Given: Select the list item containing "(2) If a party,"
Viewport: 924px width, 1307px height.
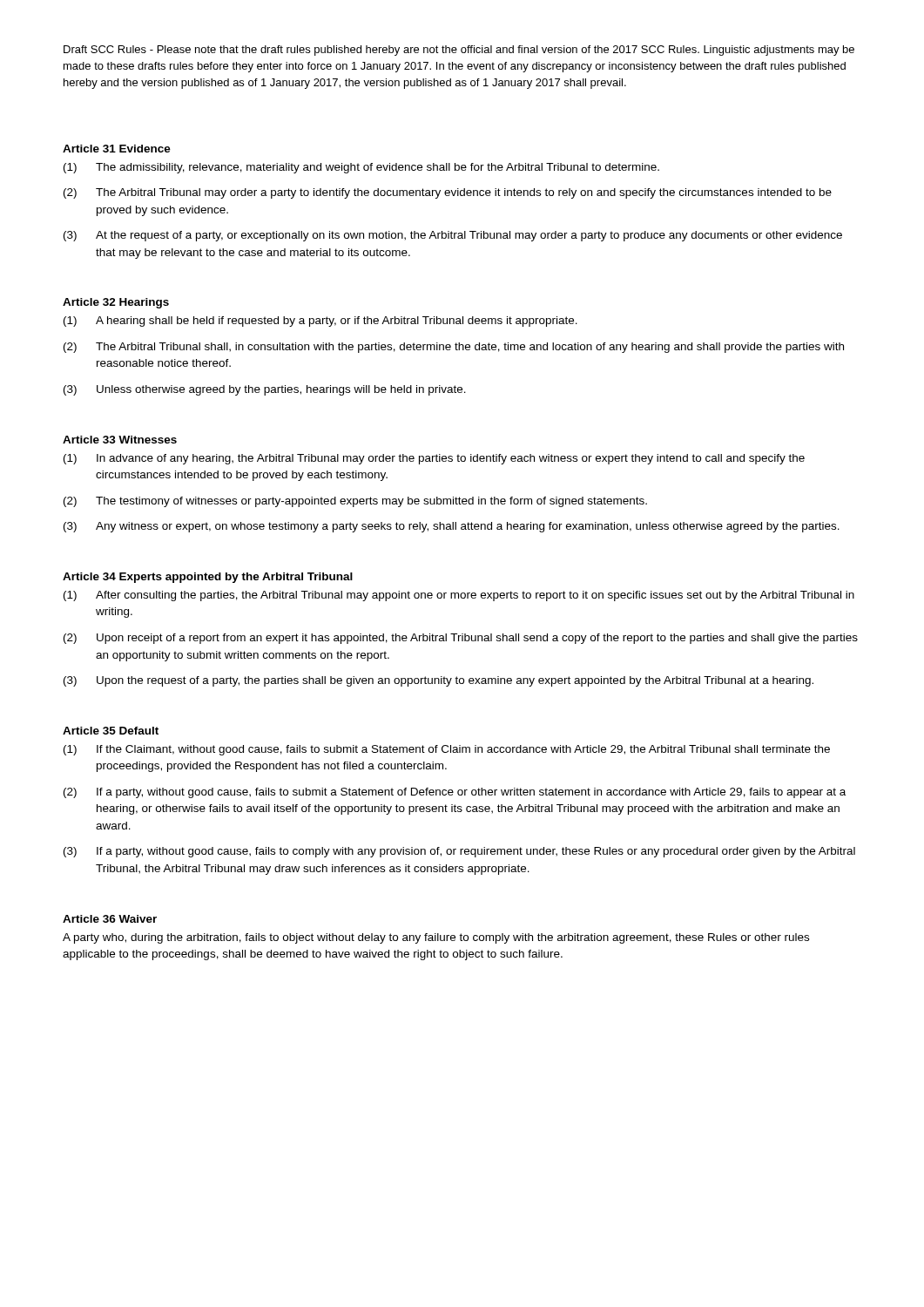Looking at the screenshot, I should (x=462, y=809).
